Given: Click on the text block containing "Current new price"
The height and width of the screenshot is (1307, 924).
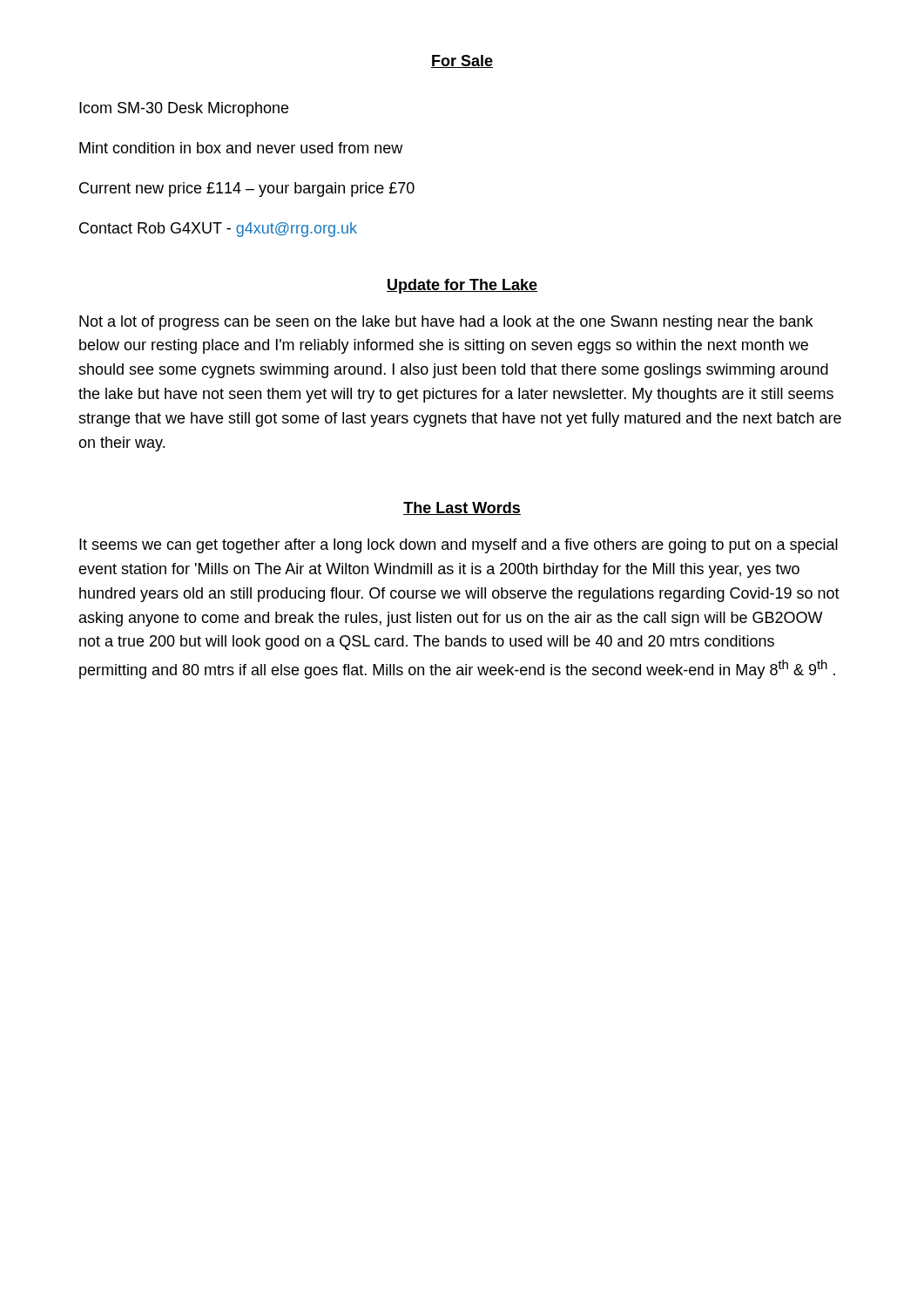Looking at the screenshot, I should [247, 188].
